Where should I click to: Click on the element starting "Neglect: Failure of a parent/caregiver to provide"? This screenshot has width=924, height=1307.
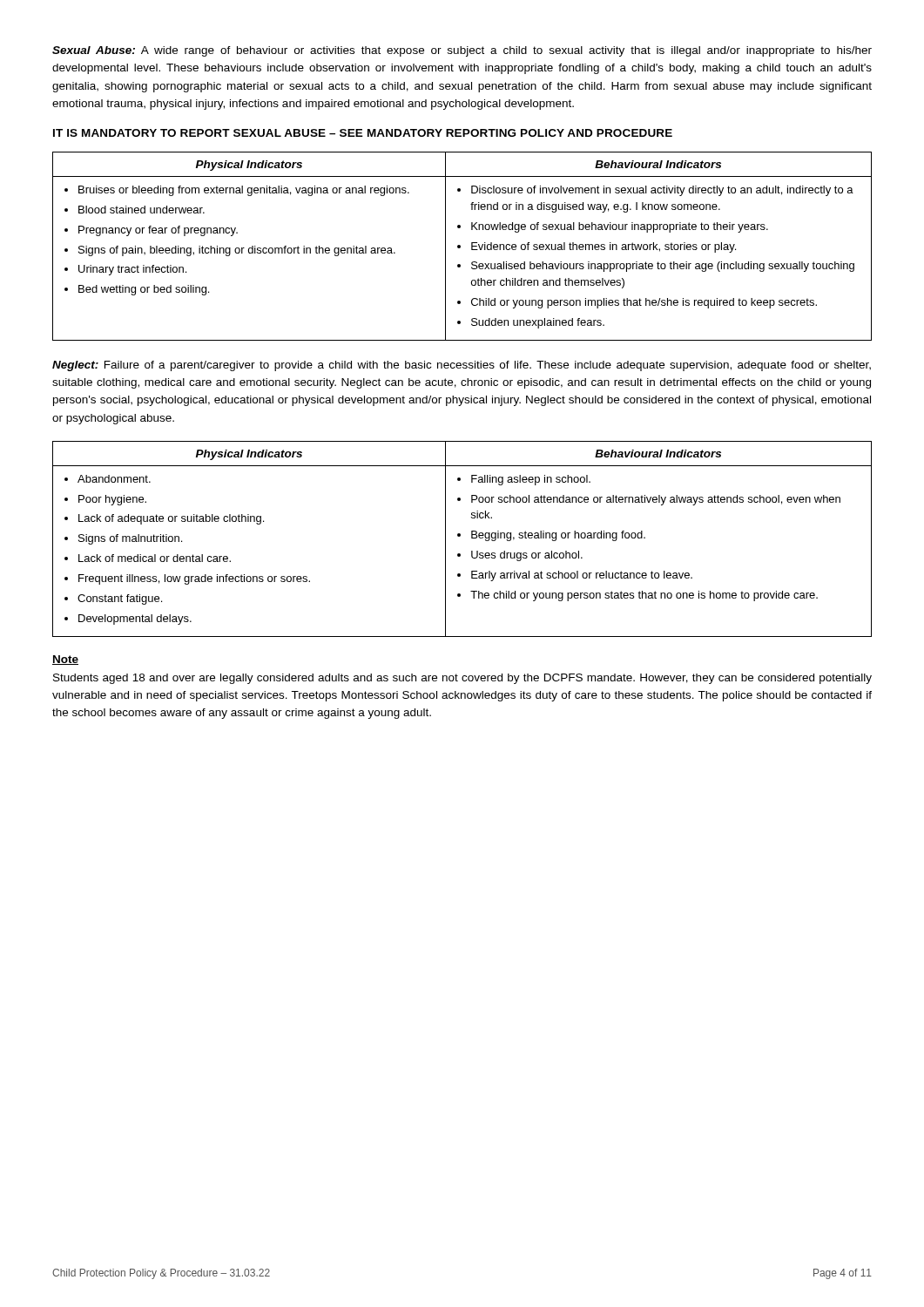coord(462,391)
